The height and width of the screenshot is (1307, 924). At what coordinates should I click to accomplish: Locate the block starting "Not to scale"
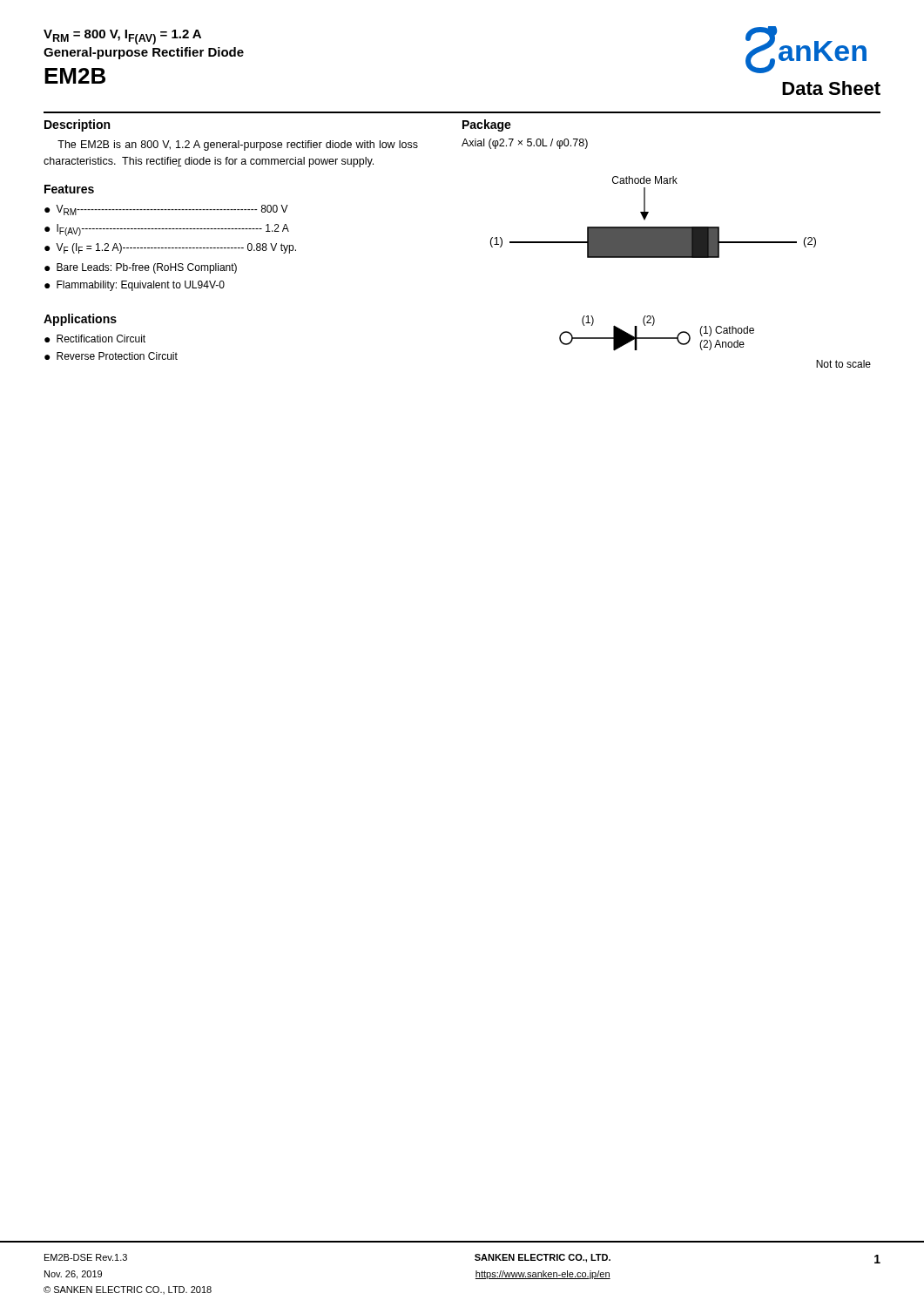click(843, 364)
